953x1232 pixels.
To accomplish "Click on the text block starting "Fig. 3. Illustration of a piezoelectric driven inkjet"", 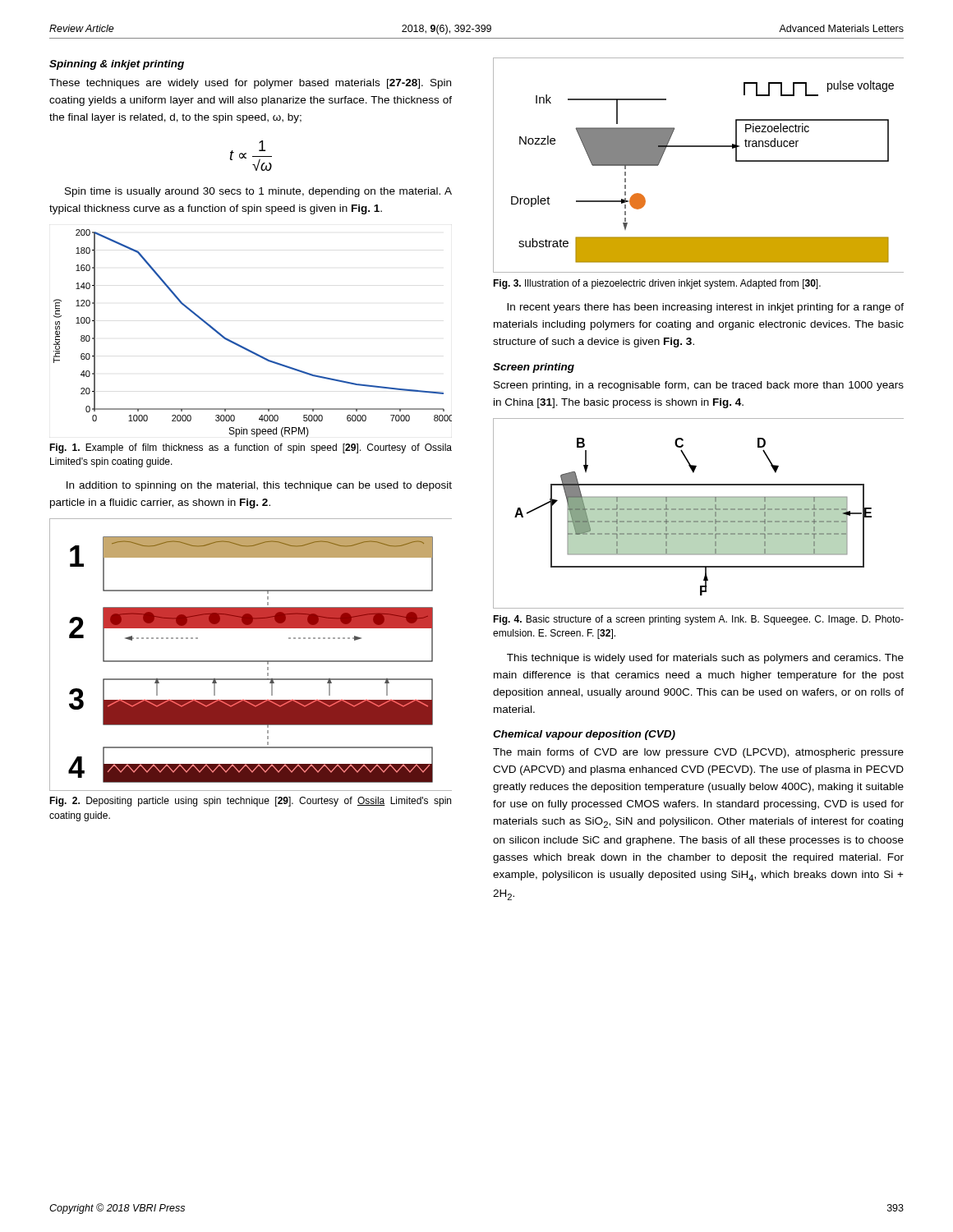I will [x=657, y=283].
